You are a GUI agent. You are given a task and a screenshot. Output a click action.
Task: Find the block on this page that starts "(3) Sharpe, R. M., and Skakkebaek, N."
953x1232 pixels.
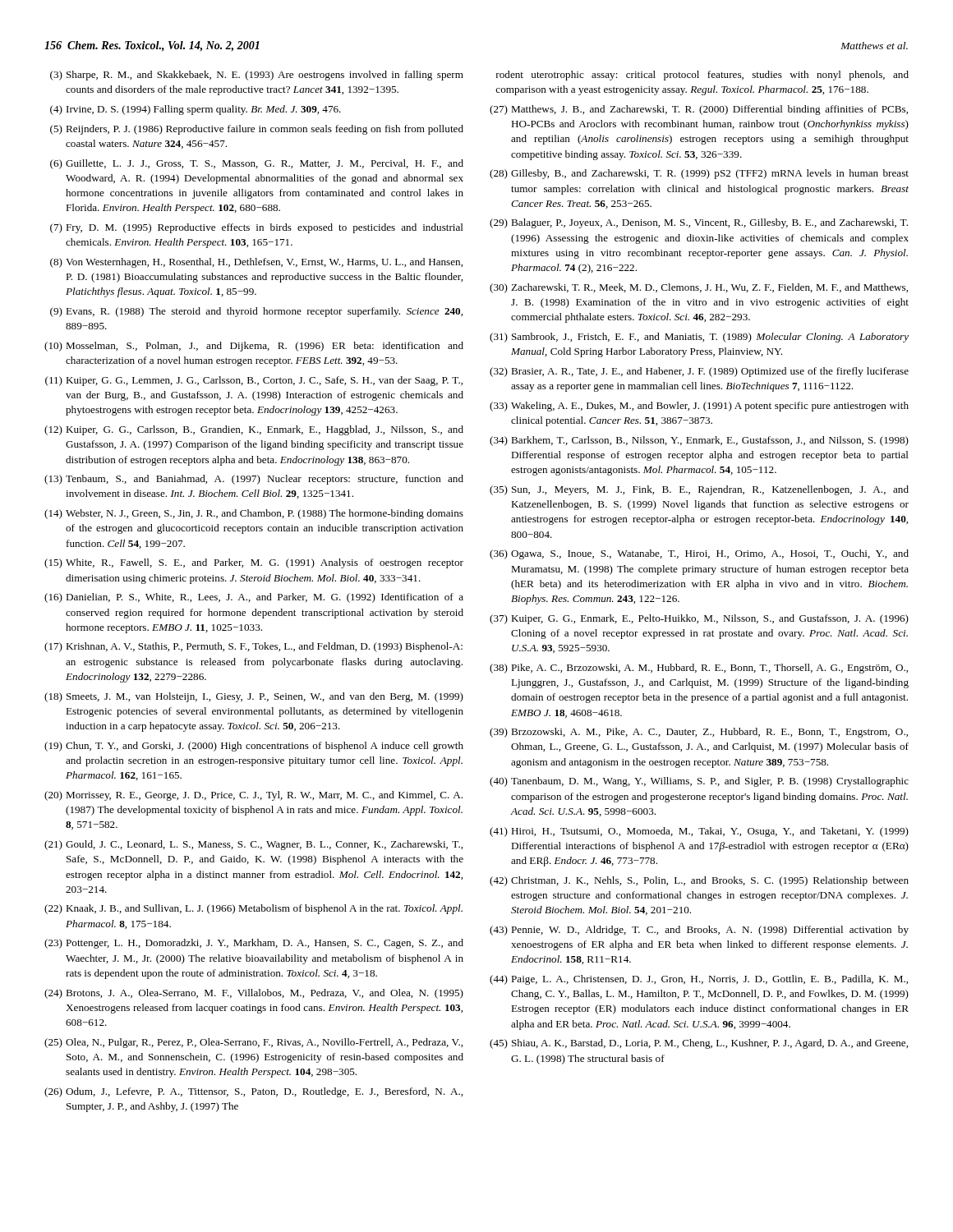point(254,82)
